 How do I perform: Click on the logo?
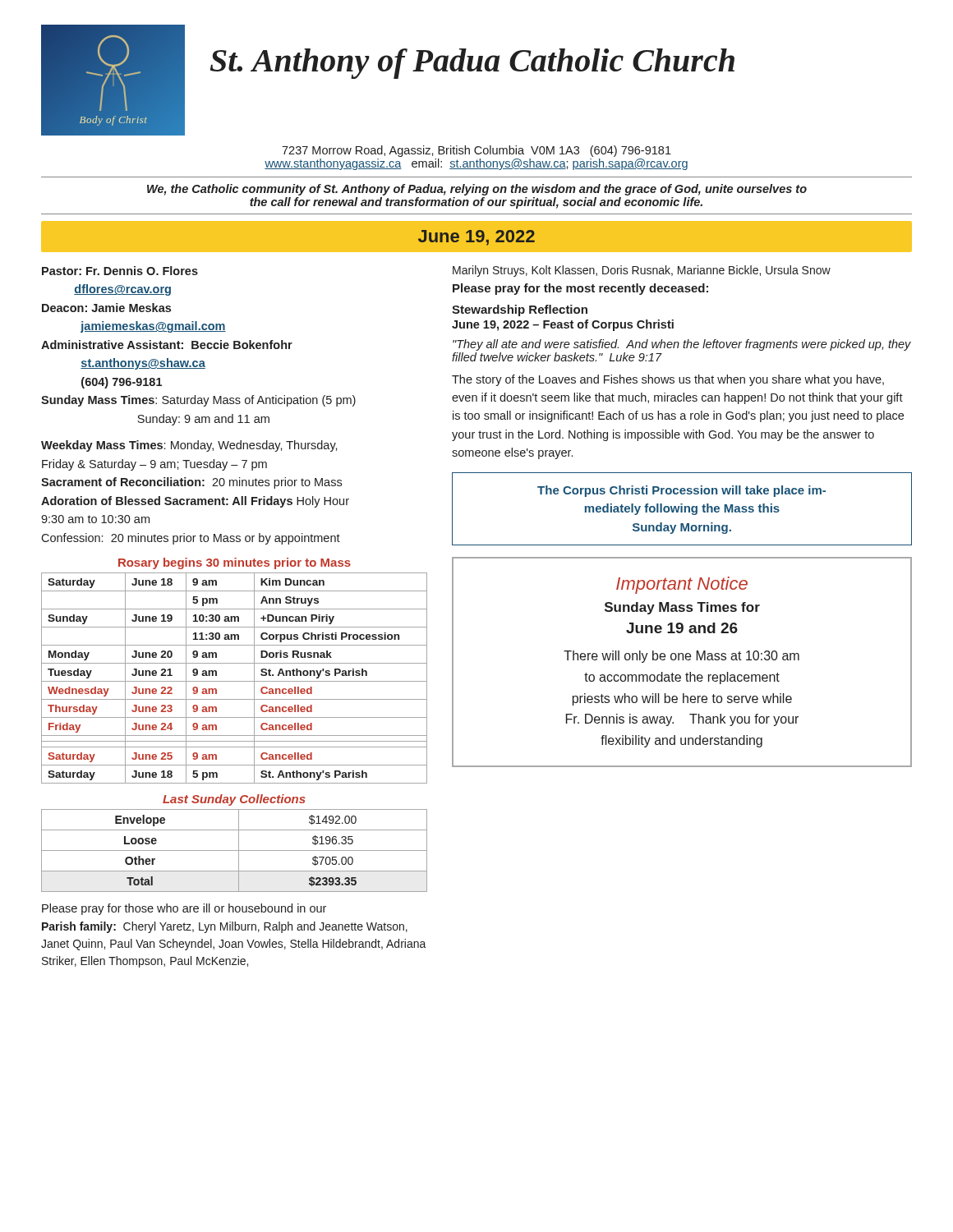click(x=113, y=80)
